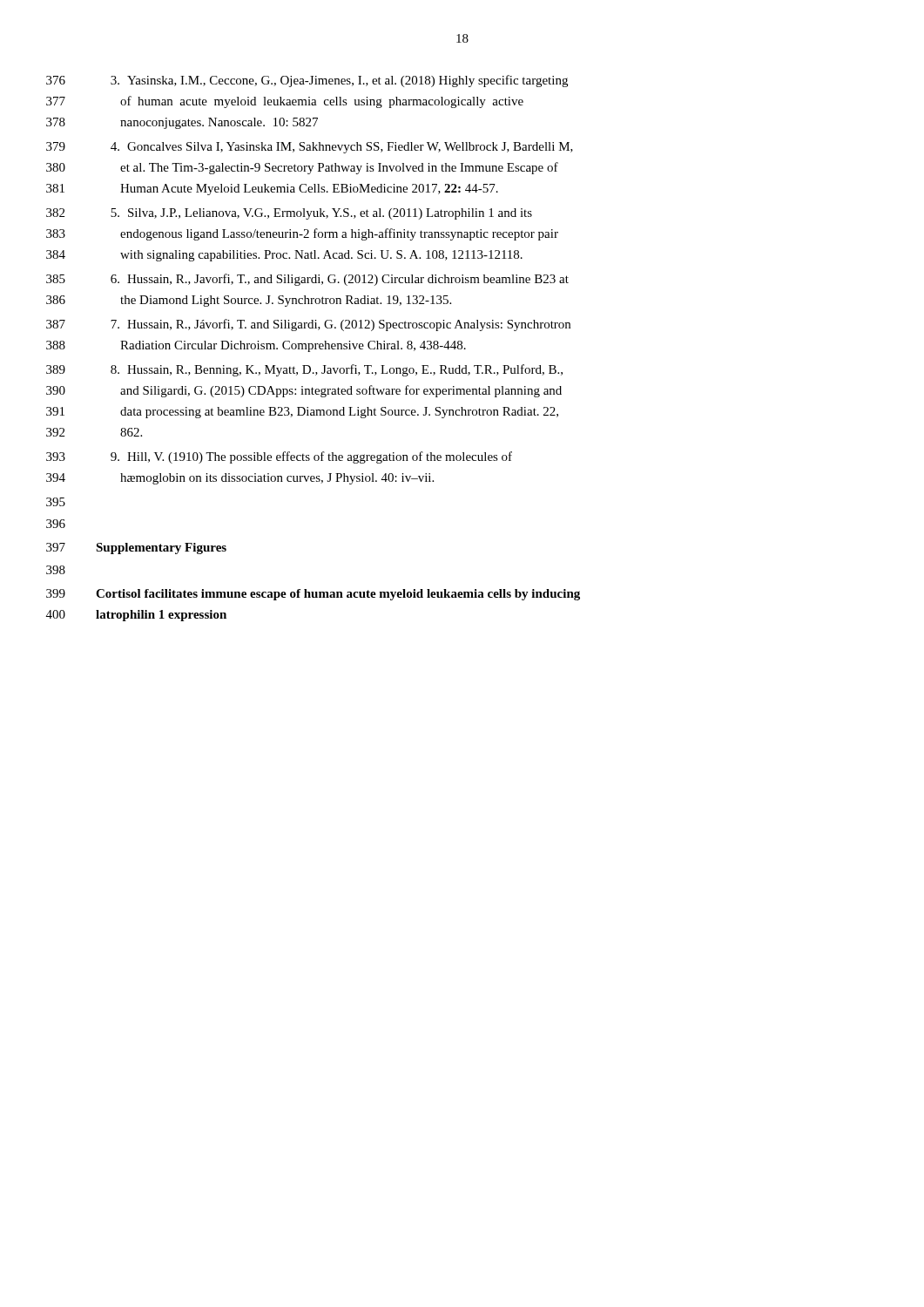Click on the region starting "385 6. Hussain, R., Javorfi, T.,"
The width and height of the screenshot is (924, 1307).
pos(462,289)
